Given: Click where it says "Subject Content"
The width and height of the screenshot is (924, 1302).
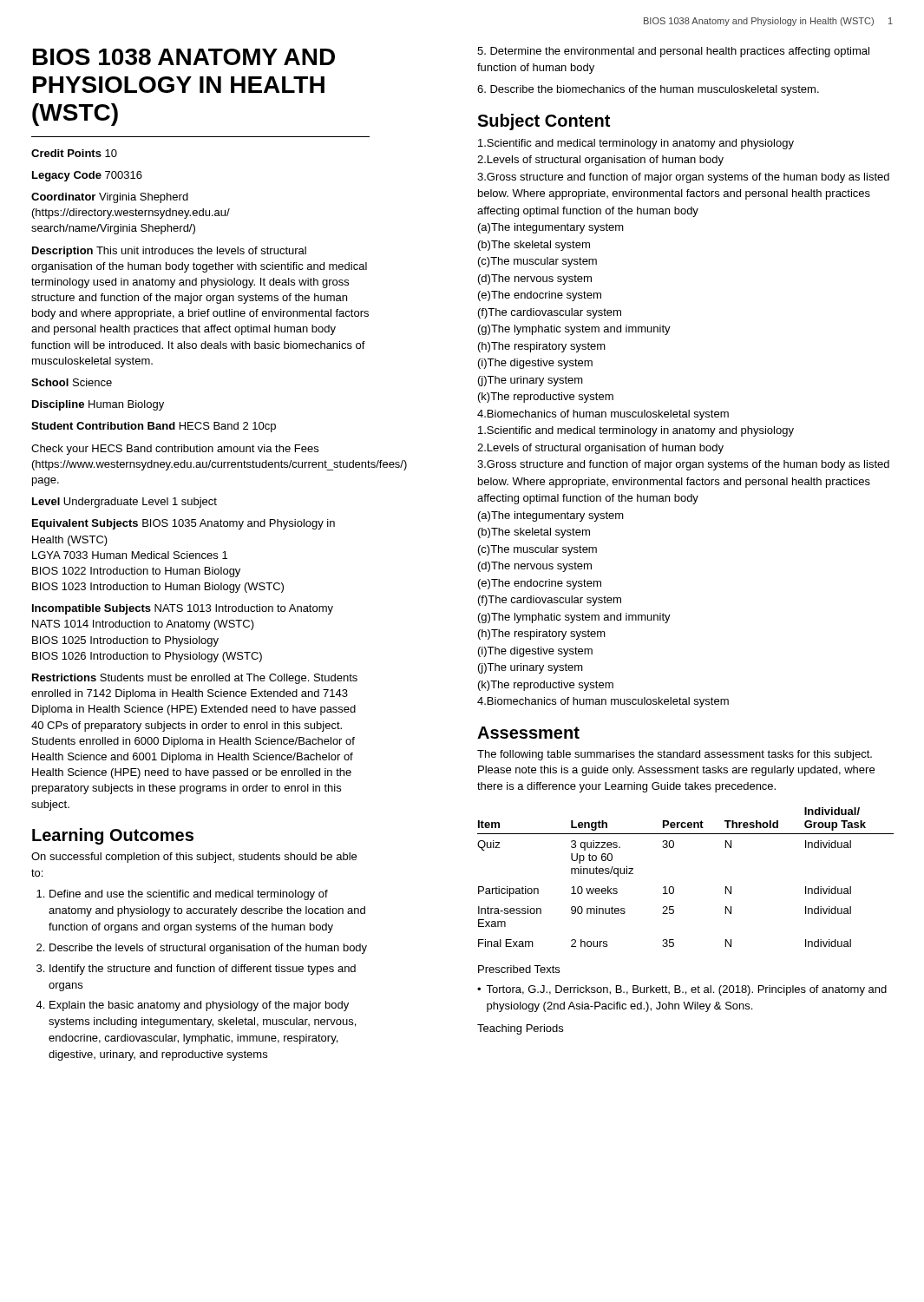Looking at the screenshot, I should (544, 120).
